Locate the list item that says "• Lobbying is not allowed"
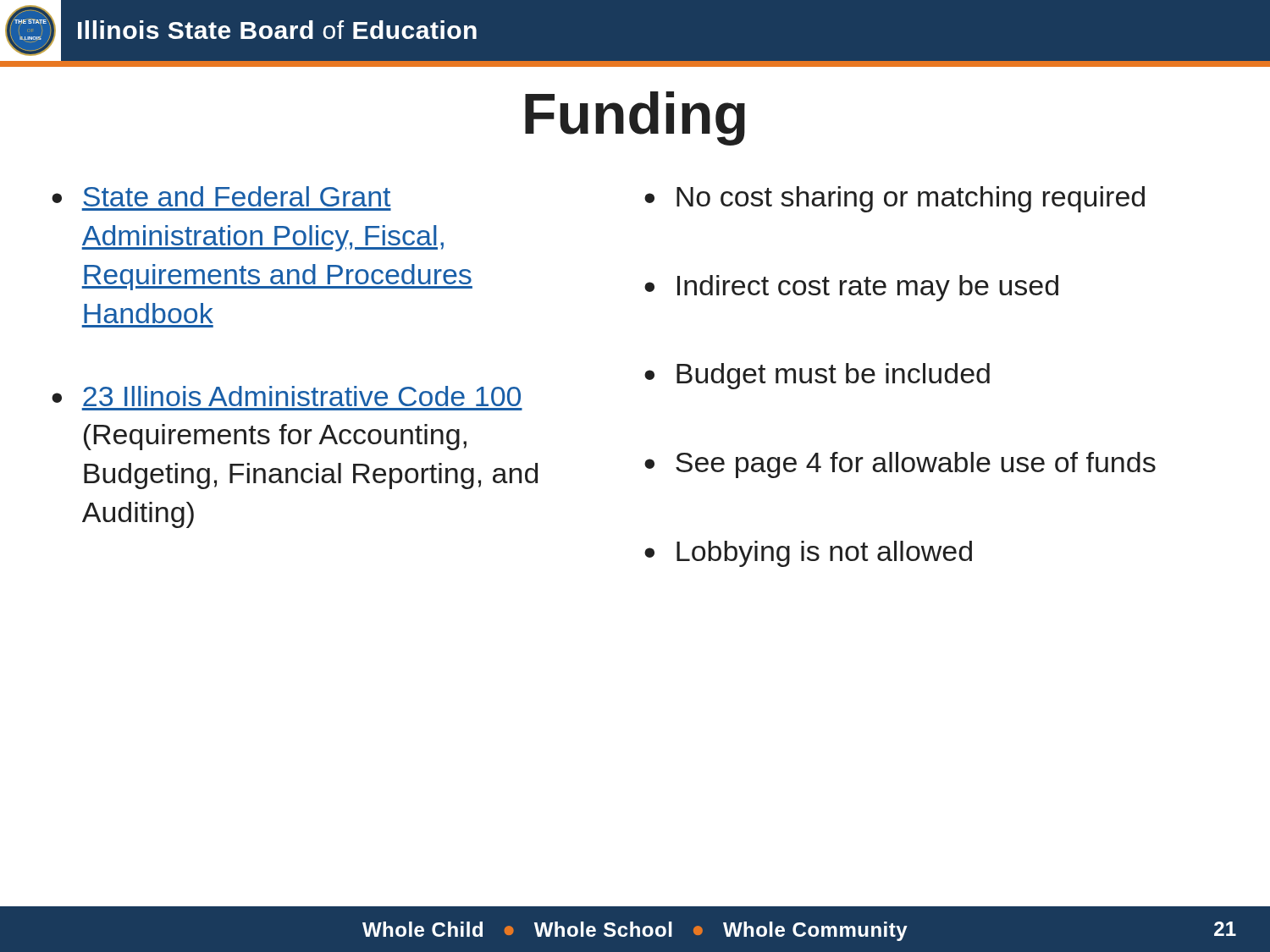Screen dimensions: 952x1270 tap(931, 554)
